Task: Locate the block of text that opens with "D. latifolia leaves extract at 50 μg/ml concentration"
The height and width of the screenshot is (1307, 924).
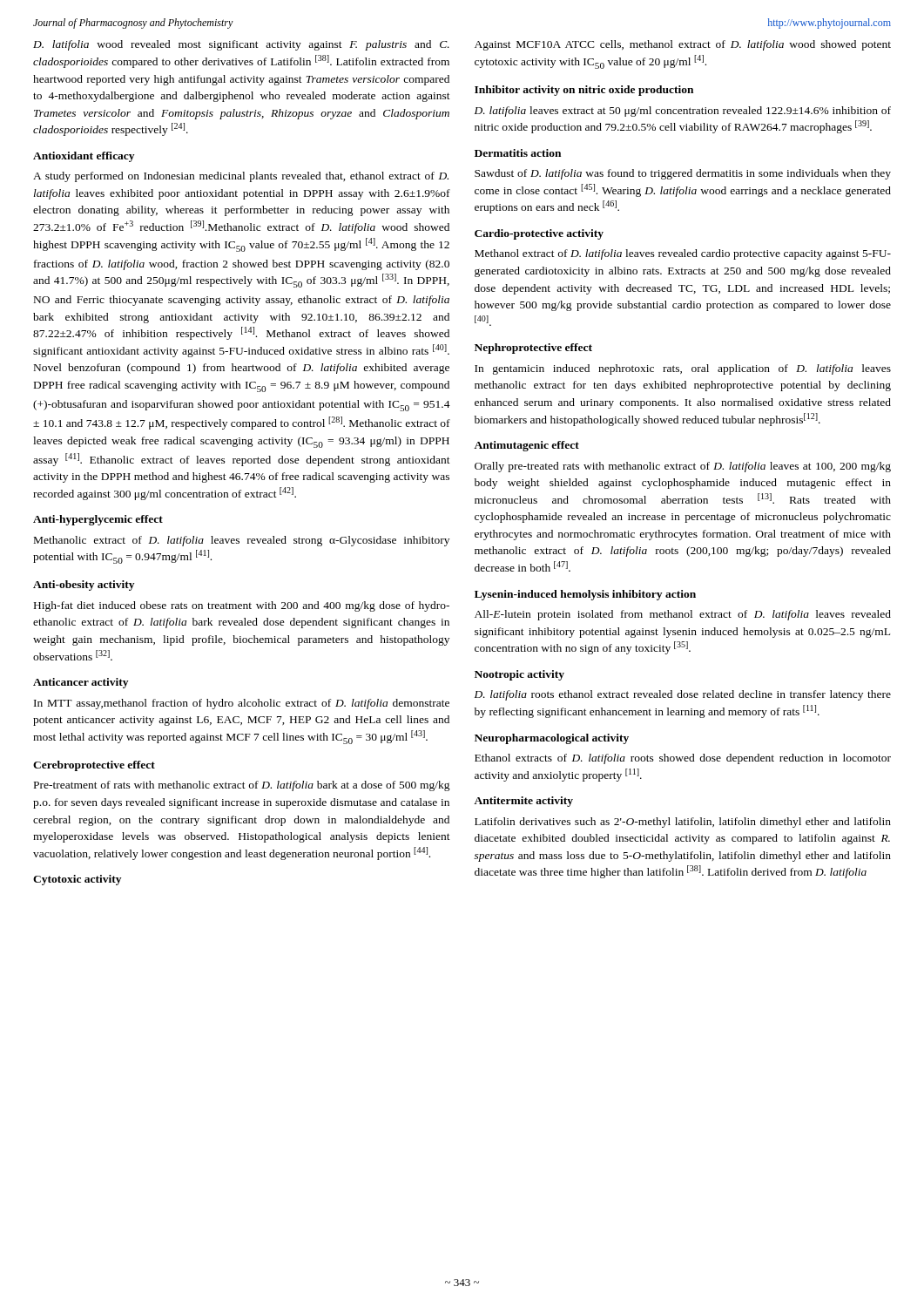Action: (683, 119)
